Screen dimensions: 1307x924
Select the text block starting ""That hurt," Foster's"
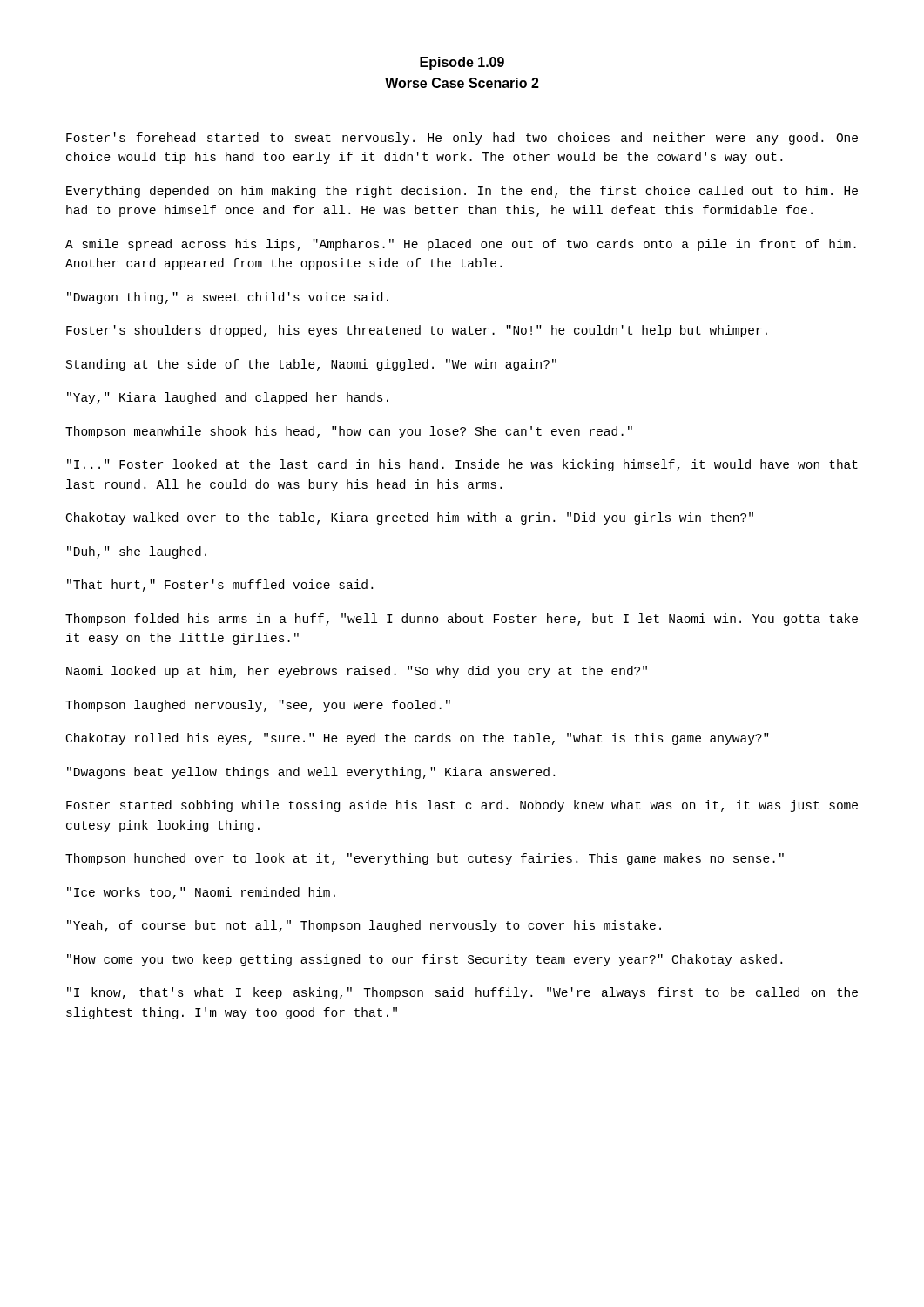(221, 586)
